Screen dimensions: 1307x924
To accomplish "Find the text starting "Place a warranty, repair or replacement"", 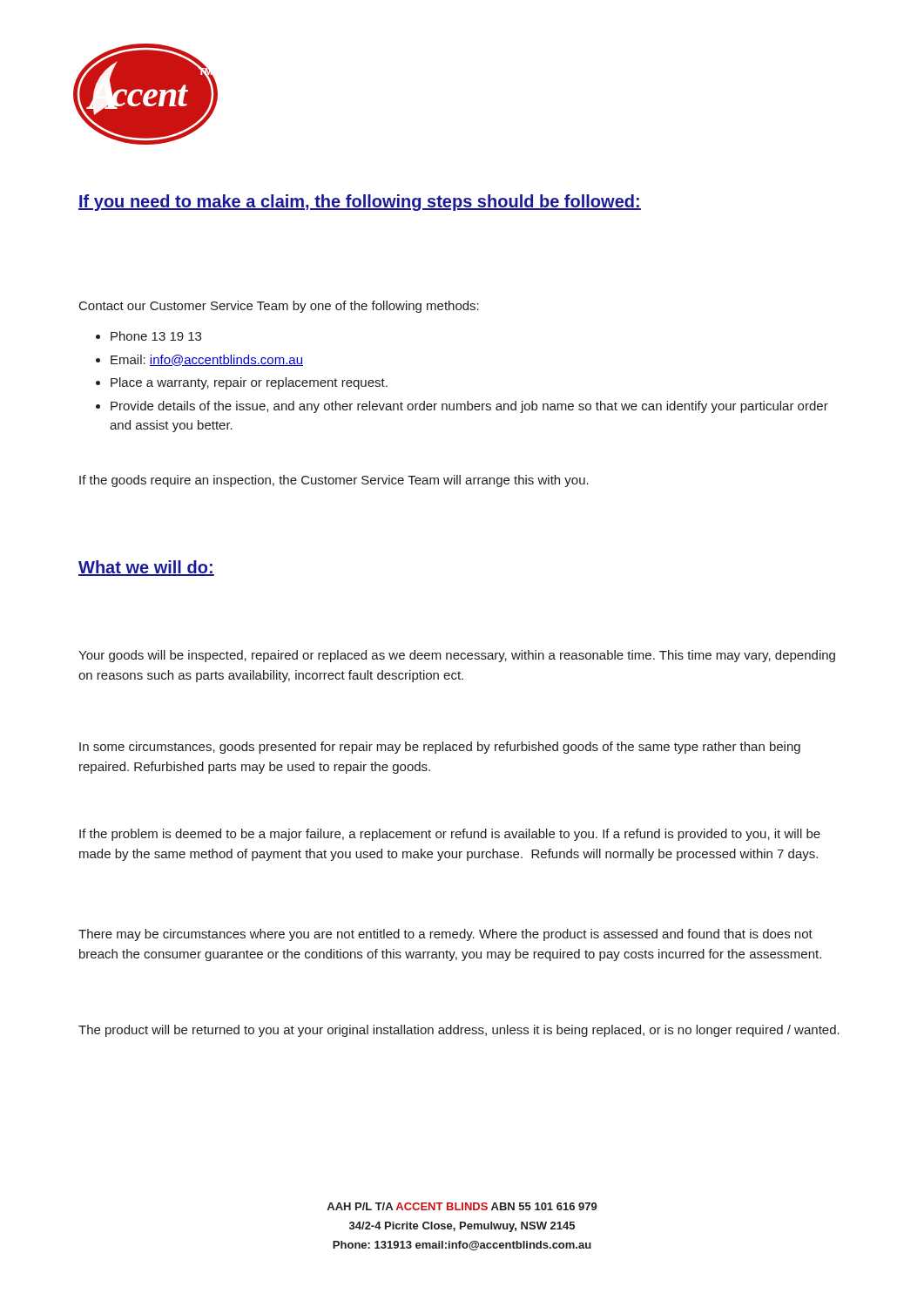I will point(249,382).
